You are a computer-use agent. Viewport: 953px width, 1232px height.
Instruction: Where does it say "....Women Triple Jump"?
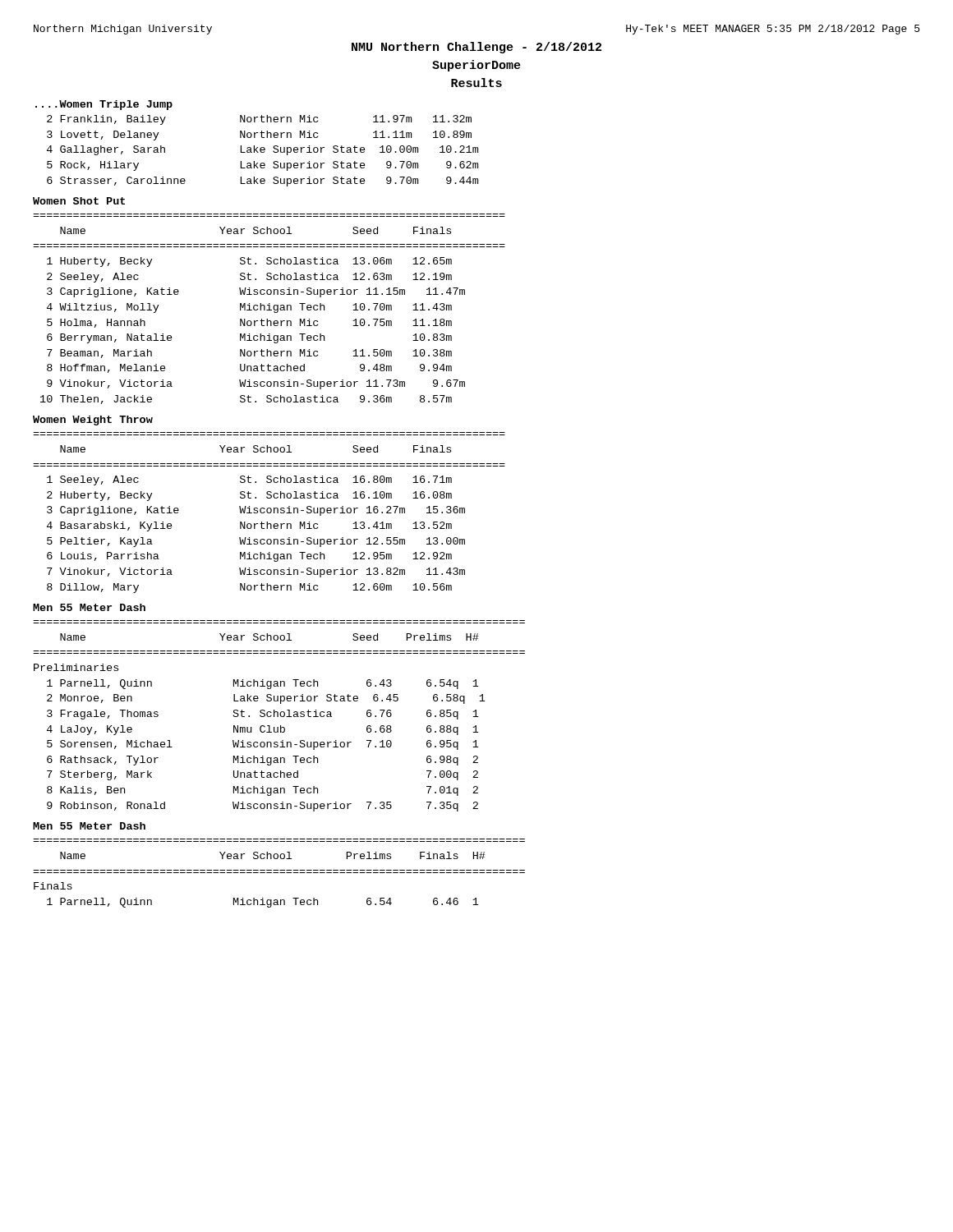103,105
